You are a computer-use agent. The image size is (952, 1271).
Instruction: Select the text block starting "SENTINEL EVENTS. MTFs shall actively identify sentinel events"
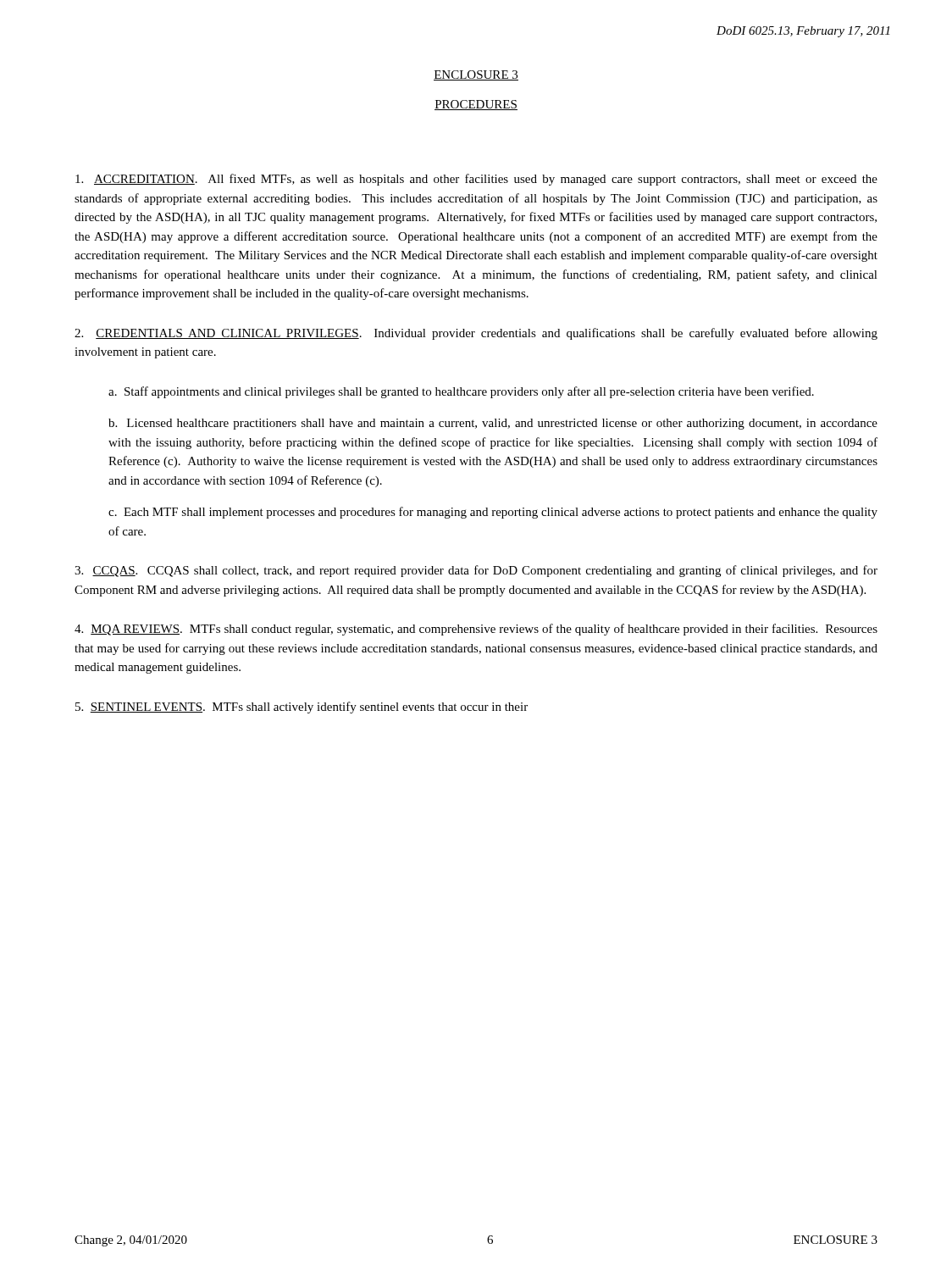pyautogui.click(x=476, y=706)
